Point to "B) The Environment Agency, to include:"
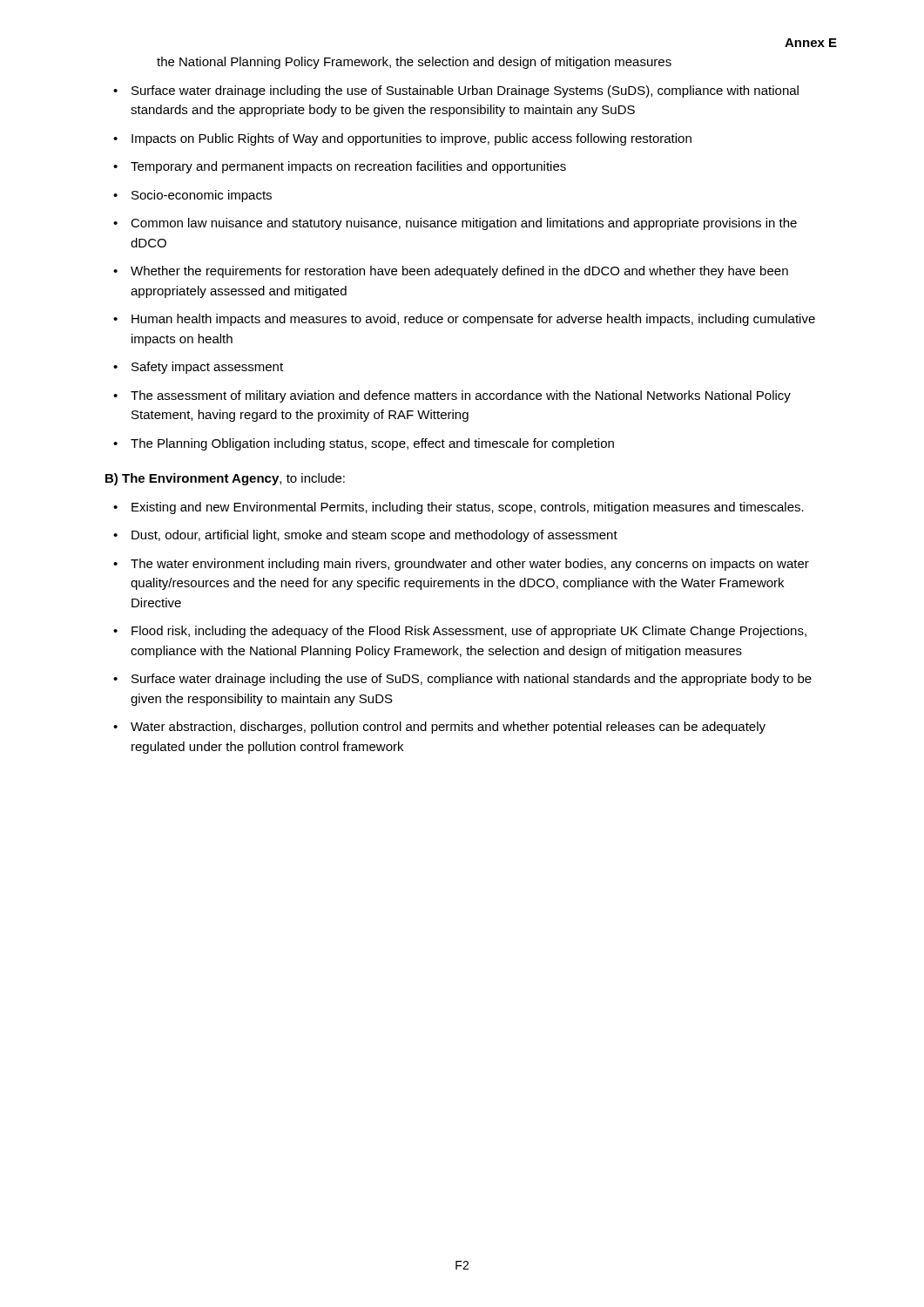The image size is (924, 1307). tap(225, 478)
